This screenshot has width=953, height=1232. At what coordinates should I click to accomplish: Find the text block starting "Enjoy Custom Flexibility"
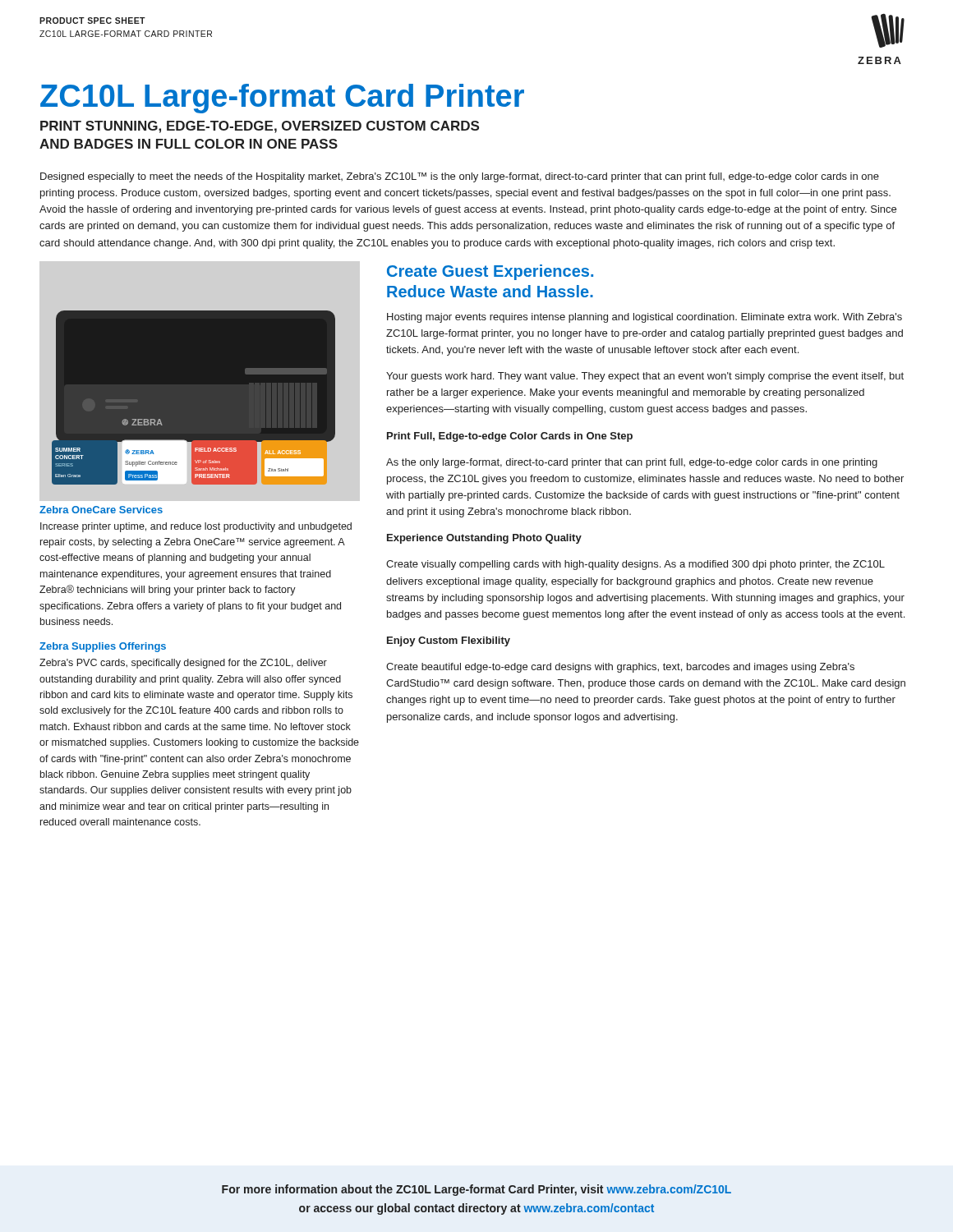tap(449, 641)
